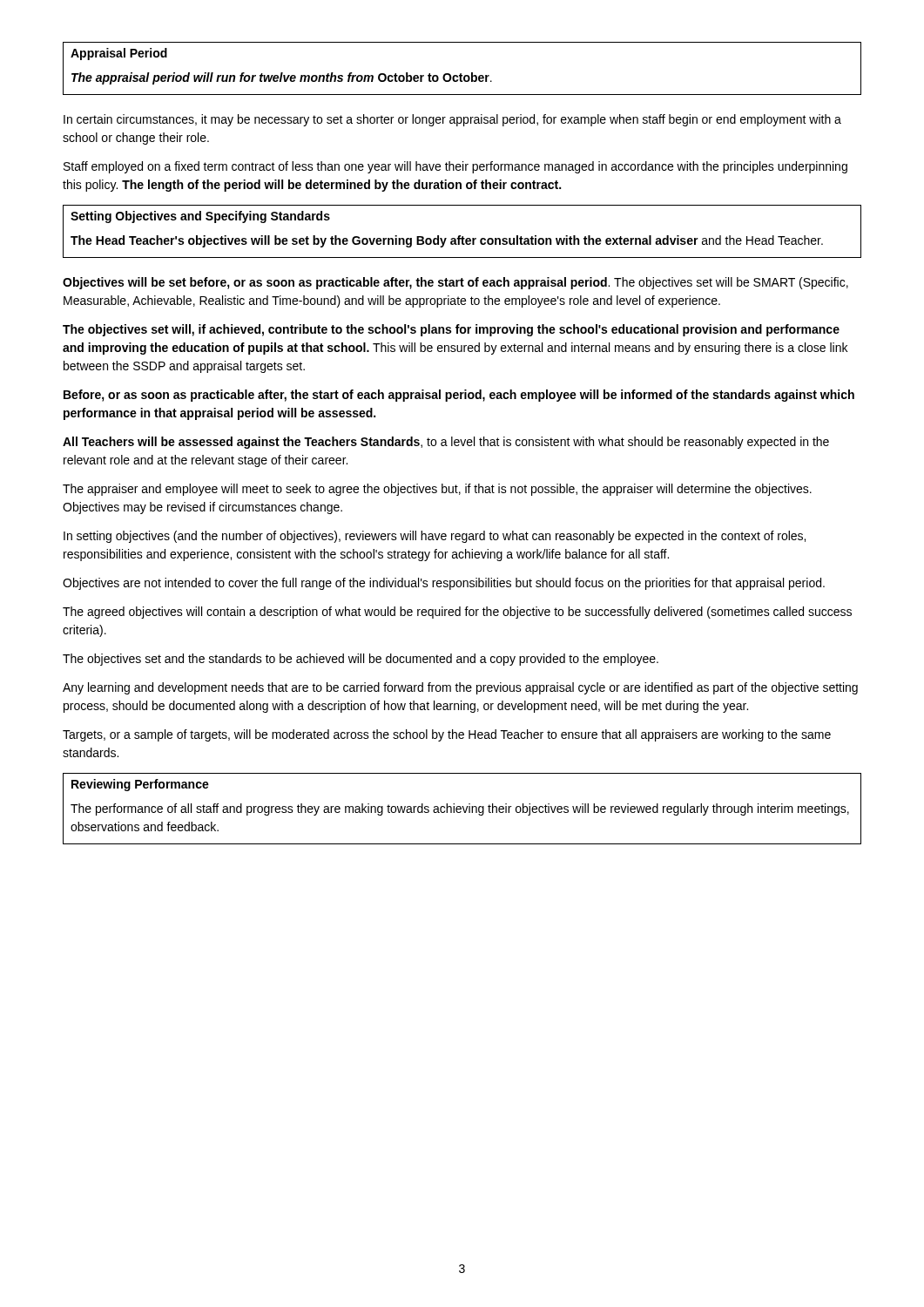Image resolution: width=924 pixels, height=1307 pixels.
Task: Click the passage that begins "The appraisal period will run for"
Action: click(x=282, y=78)
